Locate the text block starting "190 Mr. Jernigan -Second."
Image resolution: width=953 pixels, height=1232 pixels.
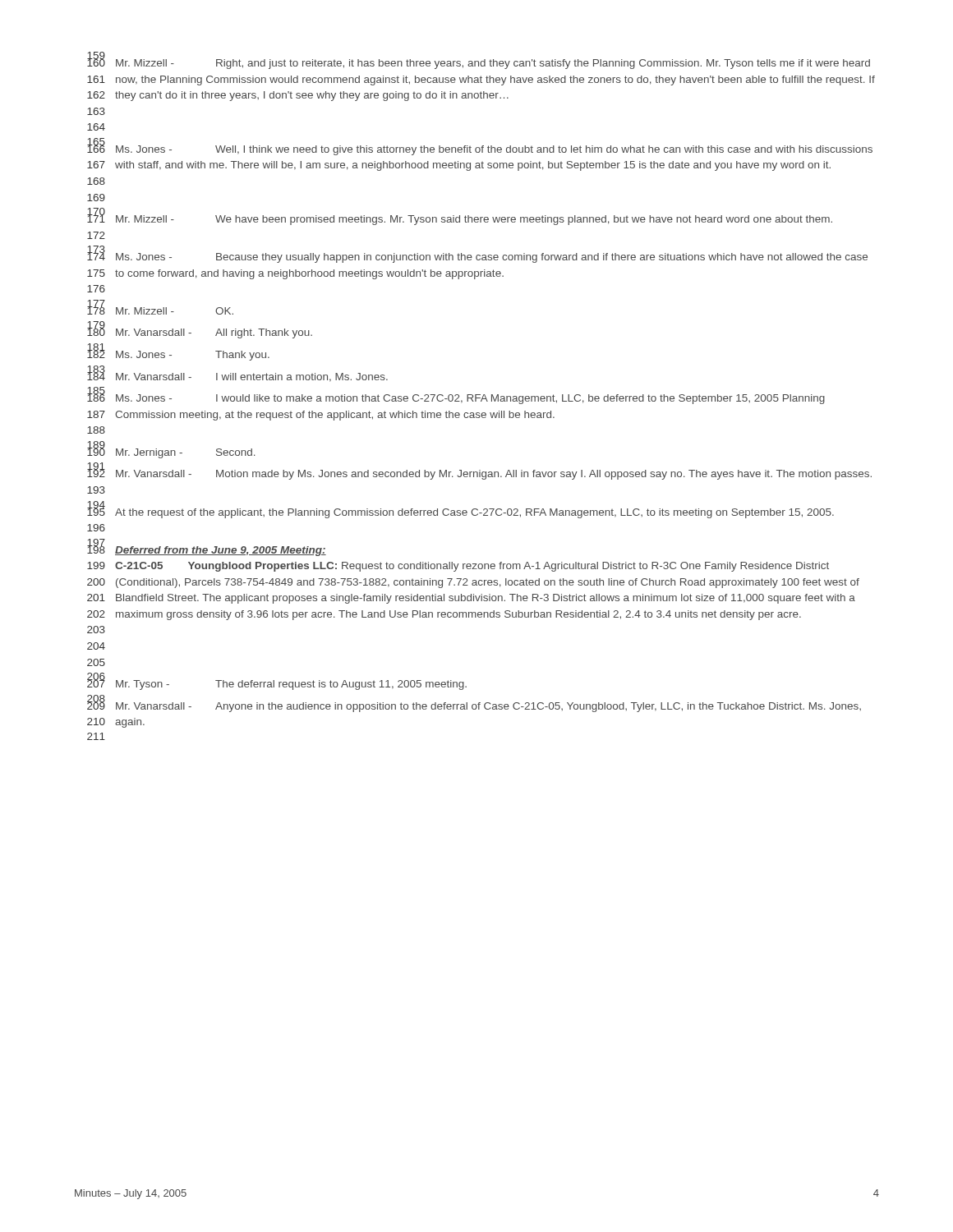[171, 451]
